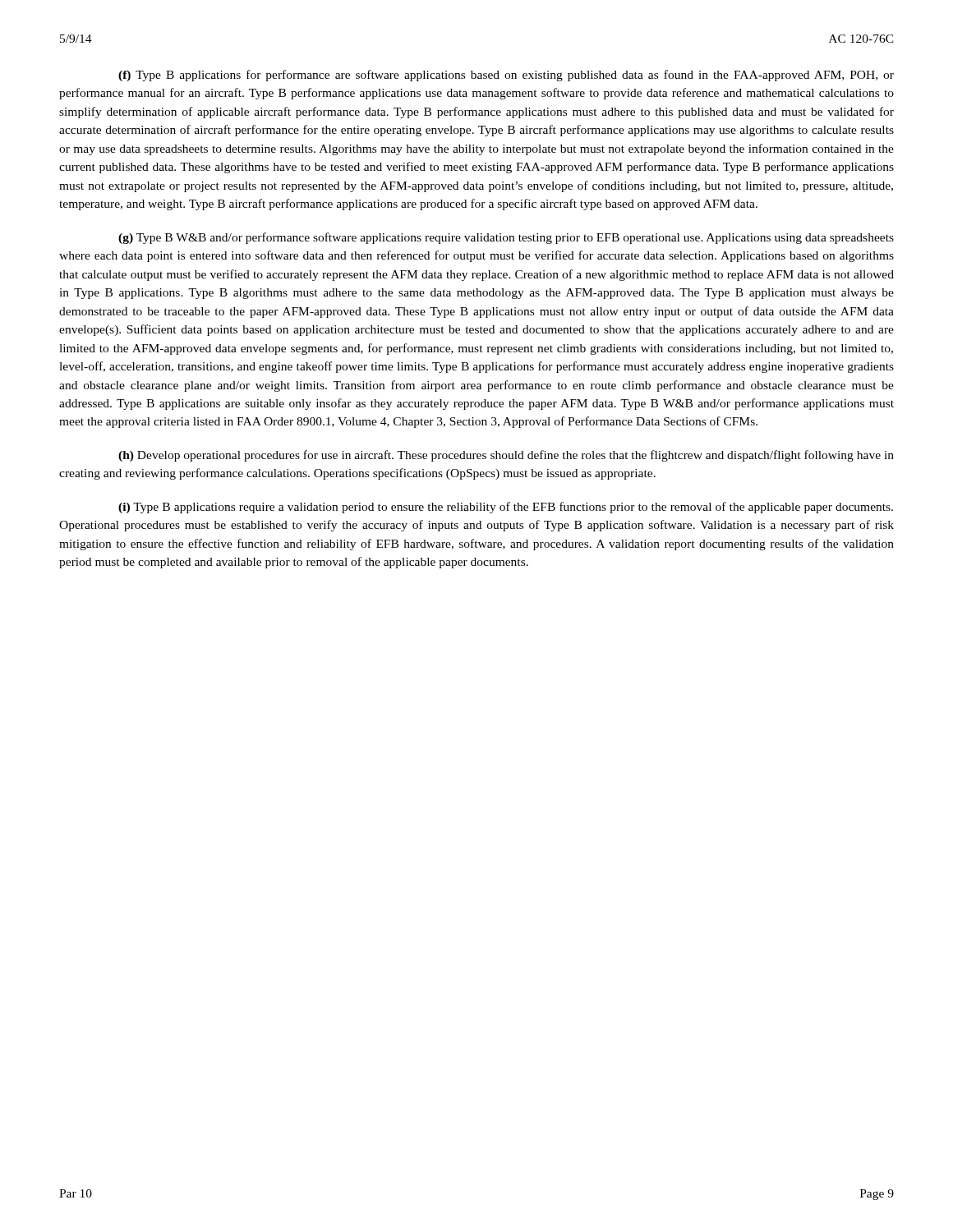Find the text block that reads "(g) Type B"
This screenshot has width=953, height=1232.
476,329
